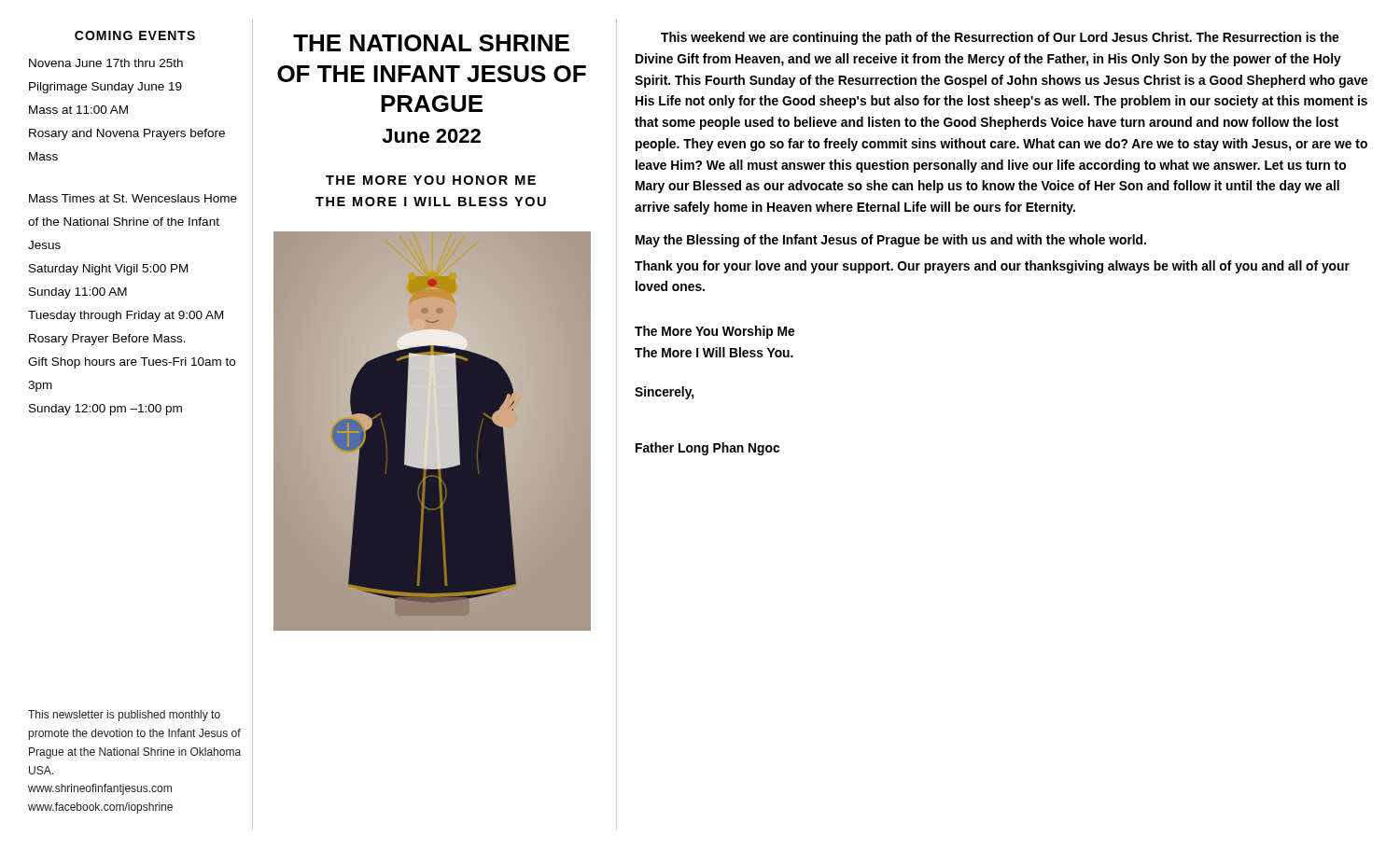Locate the list item containing "Novena June 17th thru 25th"
This screenshot has height=850, width=1400.
pos(106,63)
